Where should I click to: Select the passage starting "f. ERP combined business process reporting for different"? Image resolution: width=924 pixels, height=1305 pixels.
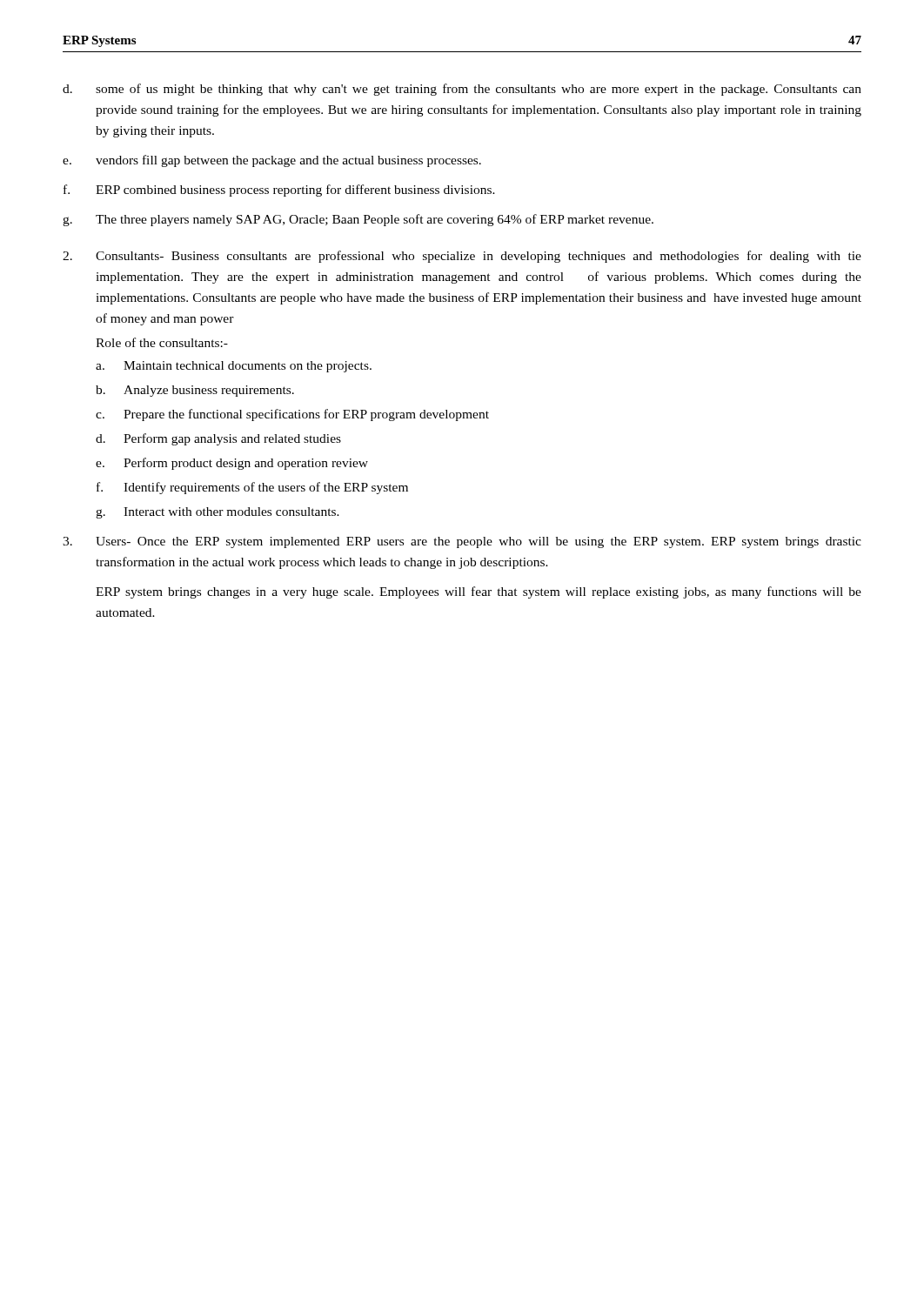click(x=462, y=190)
